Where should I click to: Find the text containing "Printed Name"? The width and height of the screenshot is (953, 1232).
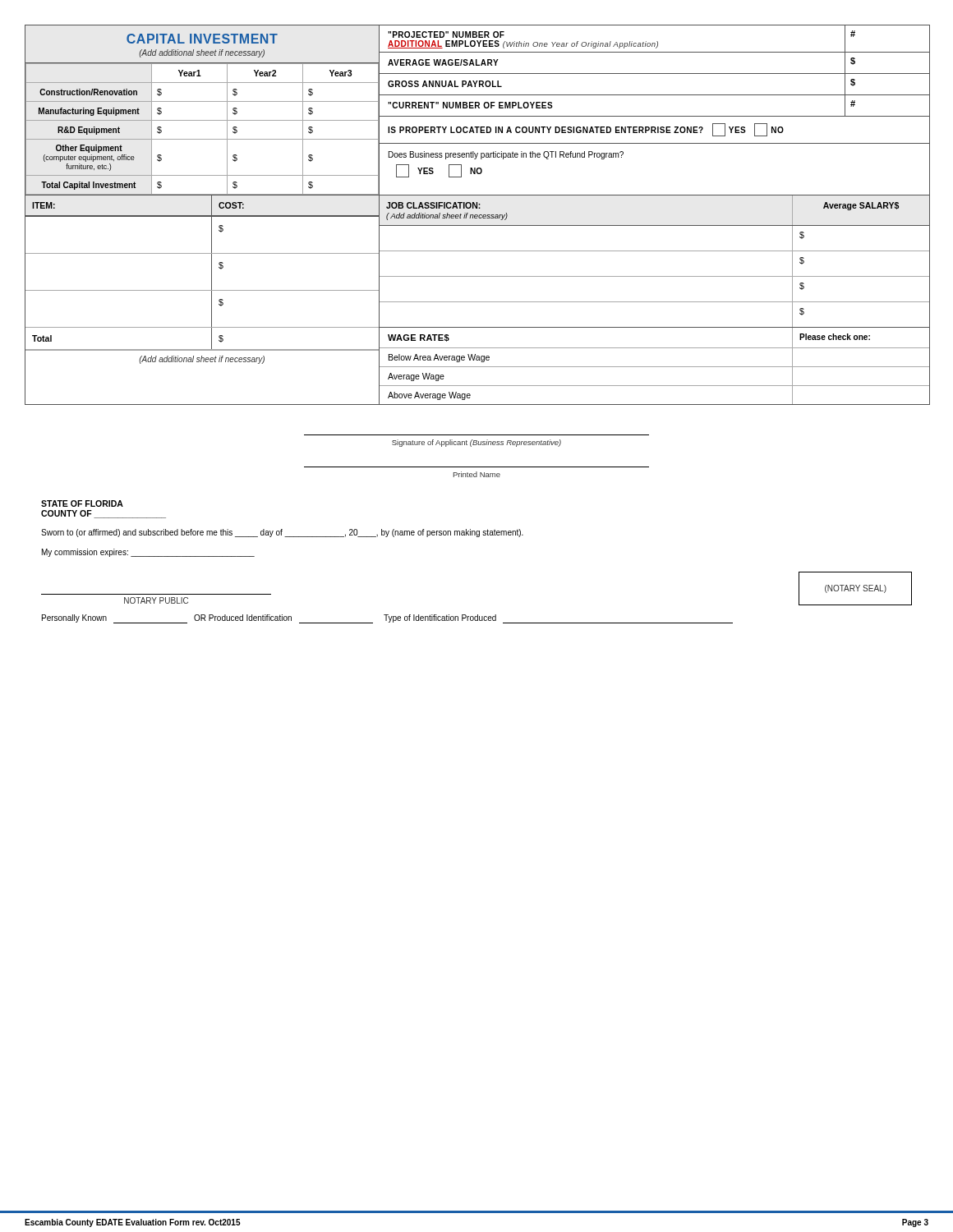[476, 474]
